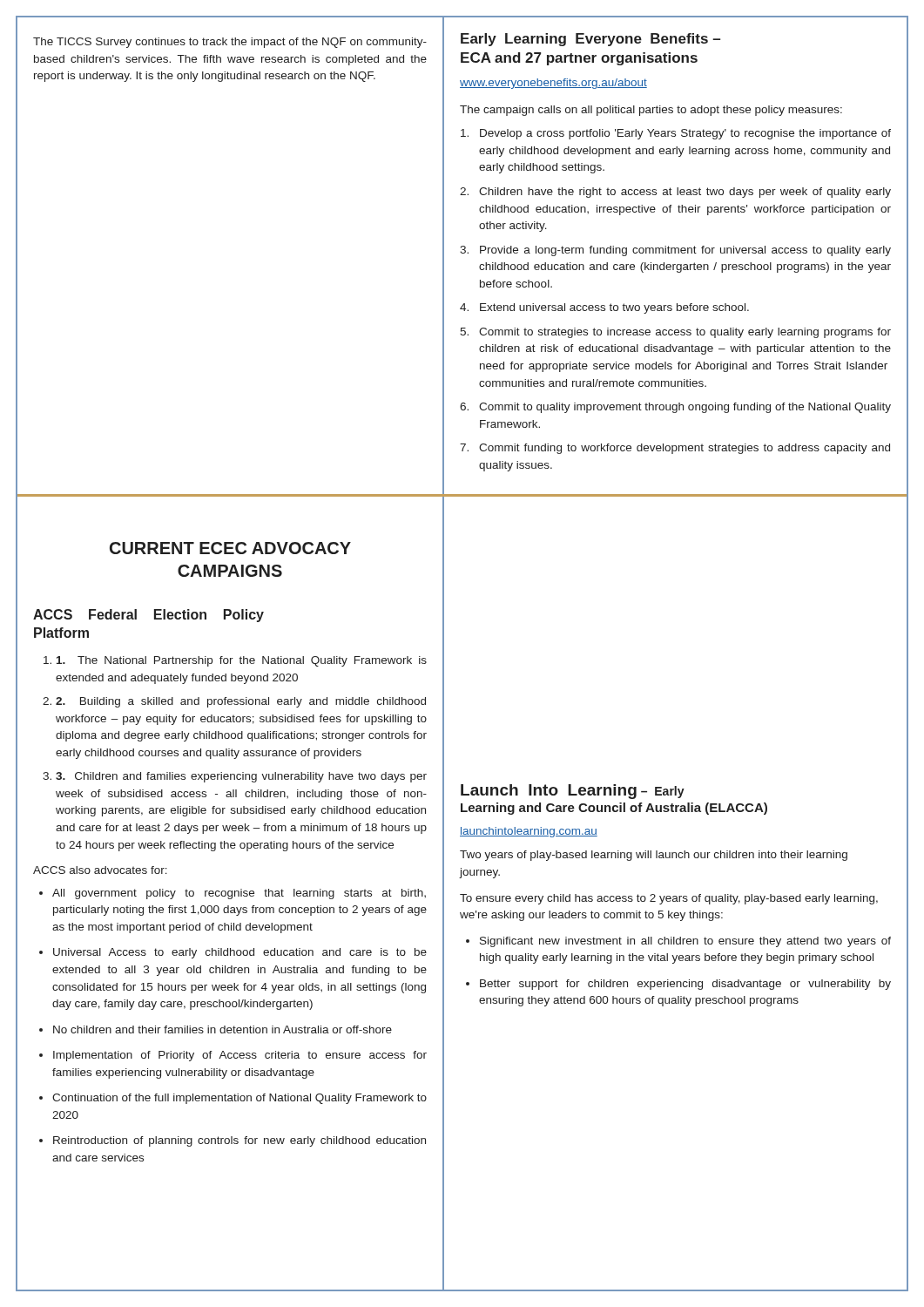Navigate to the element starting "ACCS Federal Election PolicyPlatform"
Viewport: 924px width, 1307px height.
coord(148,624)
